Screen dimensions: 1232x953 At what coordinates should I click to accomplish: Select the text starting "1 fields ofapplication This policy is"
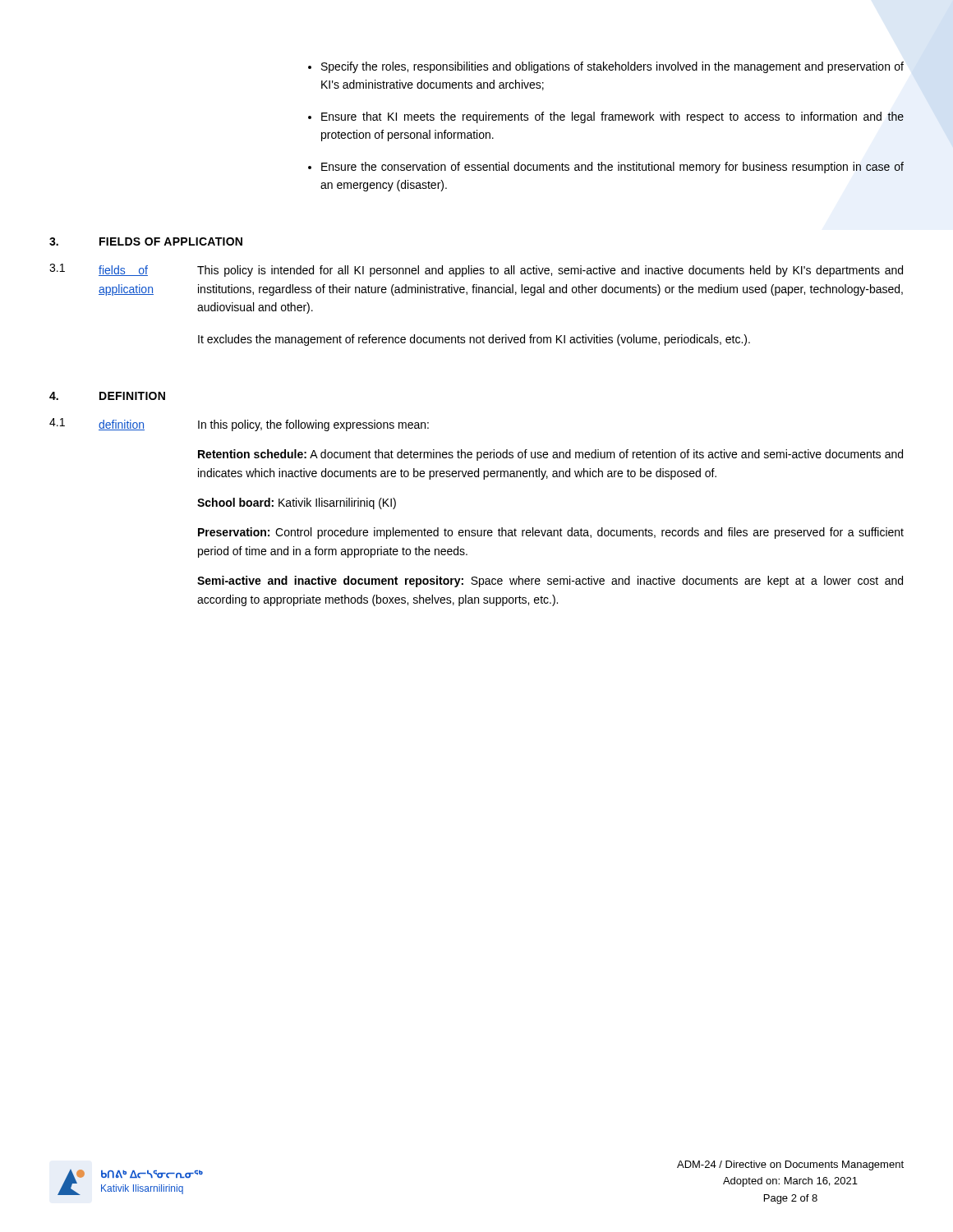(x=476, y=289)
